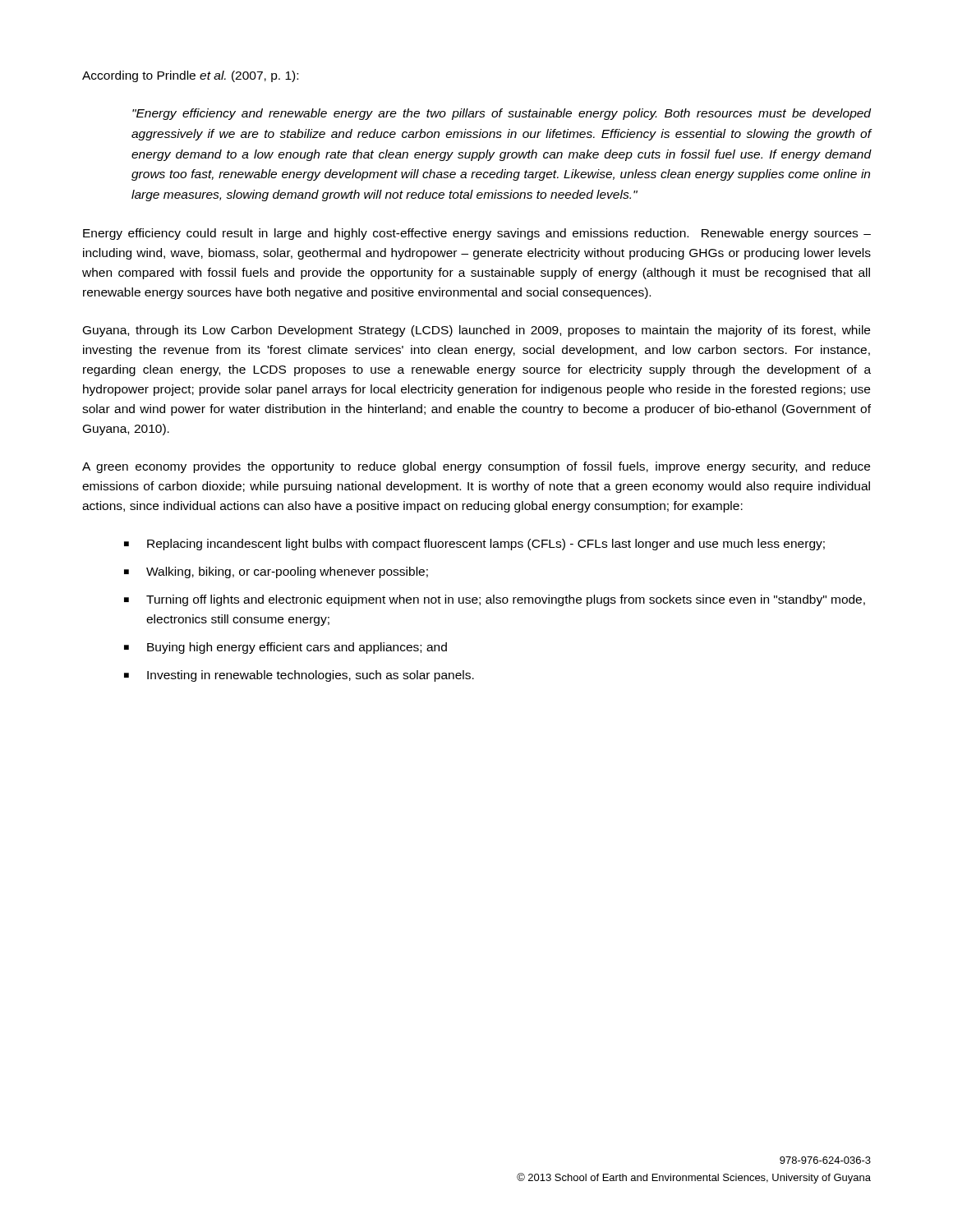The width and height of the screenshot is (953, 1232).
Task: Locate the passage starting "Energy efficiency could result in"
Action: (x=476, y=262)
